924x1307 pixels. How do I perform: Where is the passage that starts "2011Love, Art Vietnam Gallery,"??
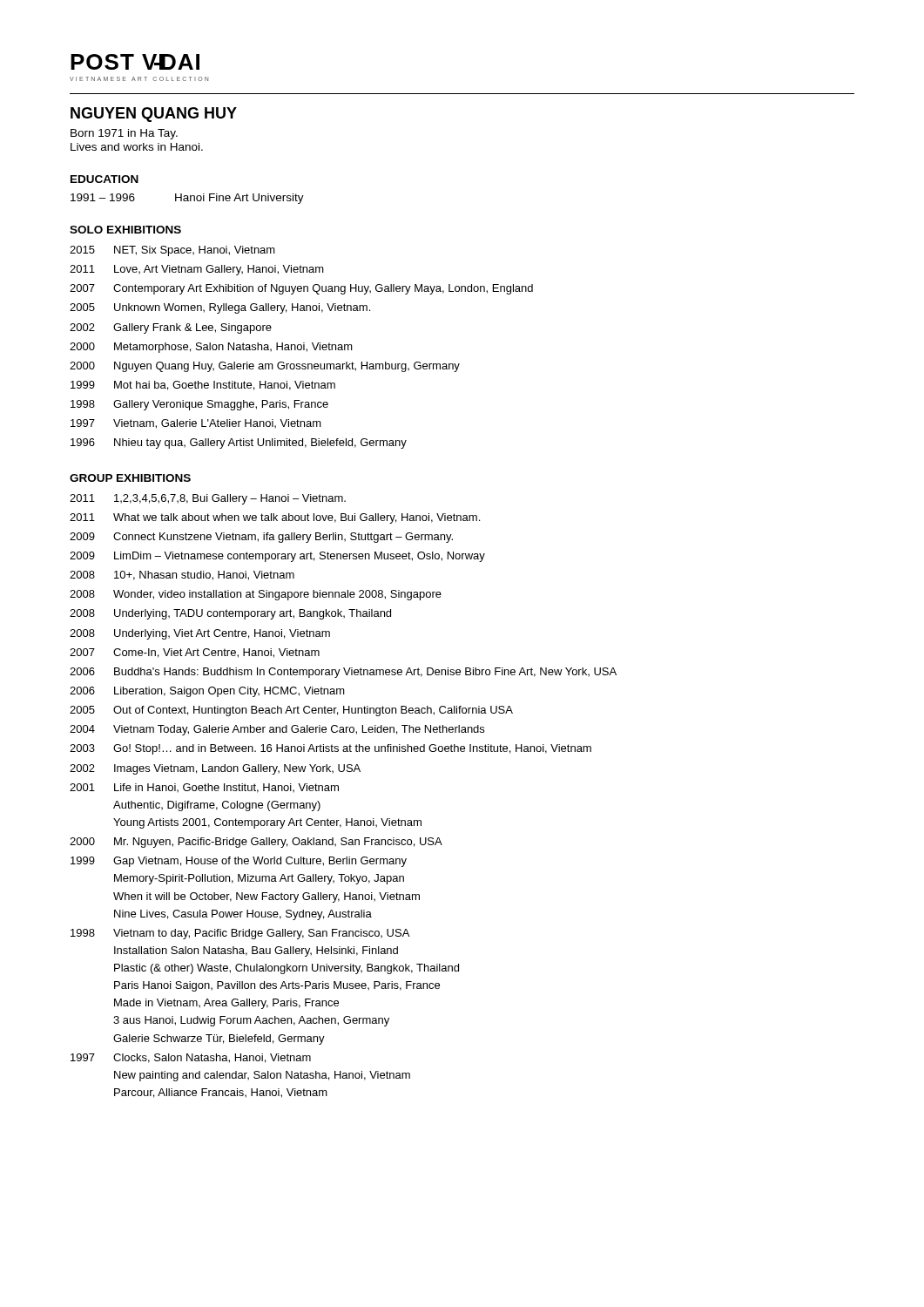coord(197,270)
